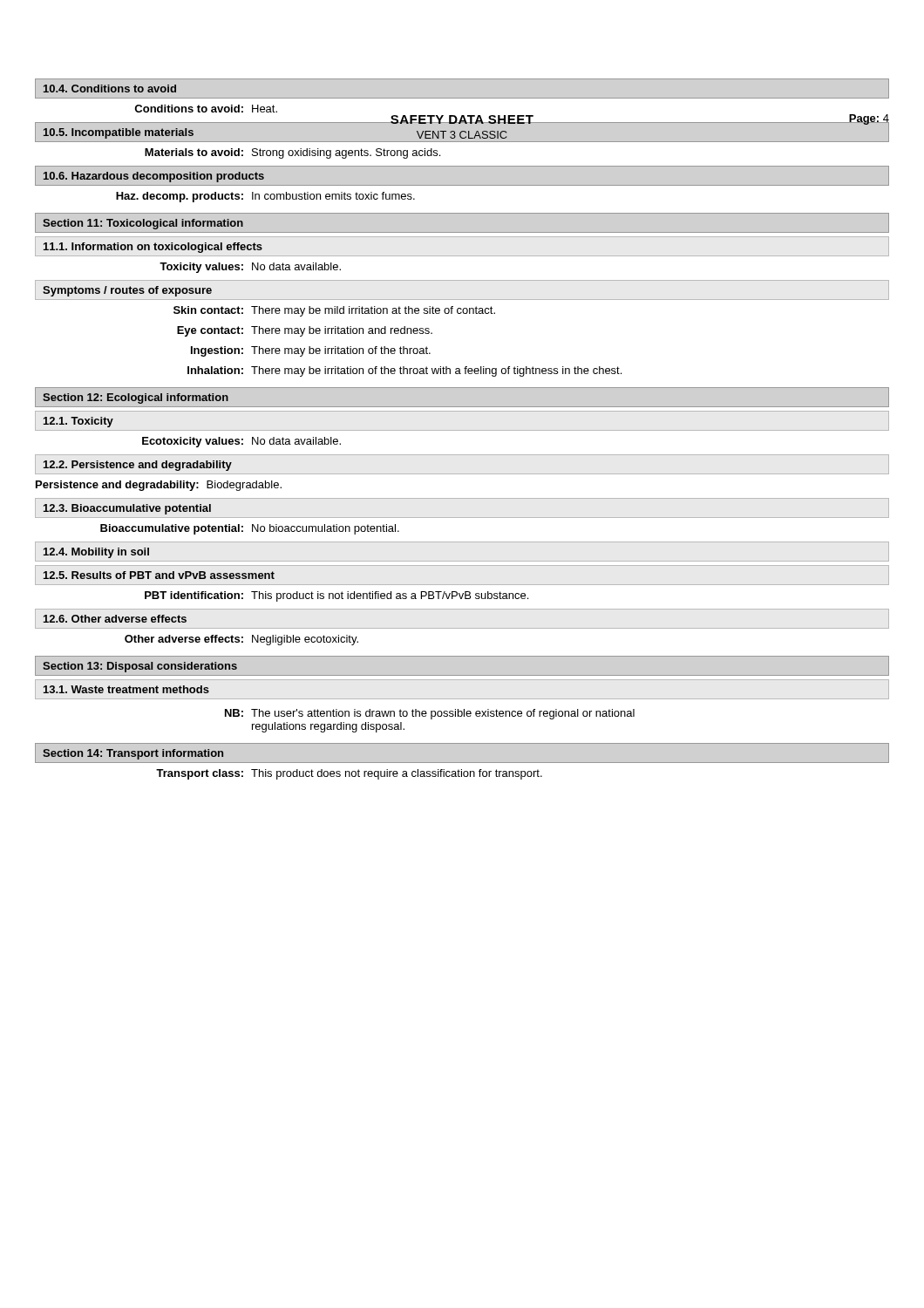Click on the block starting "Skin contact: There"

(462, 310)
